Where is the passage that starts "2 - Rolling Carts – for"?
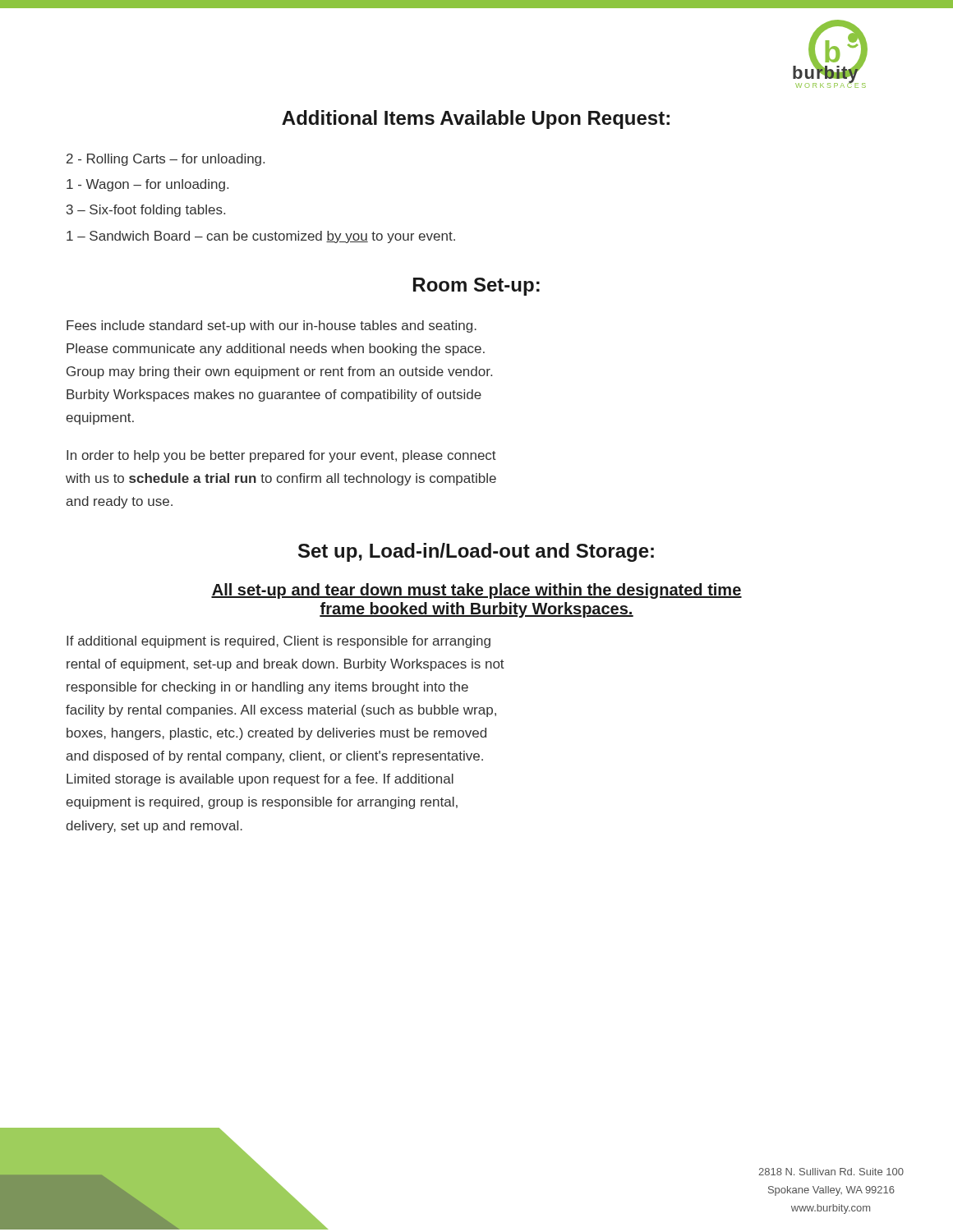 (x=166, y=159)
